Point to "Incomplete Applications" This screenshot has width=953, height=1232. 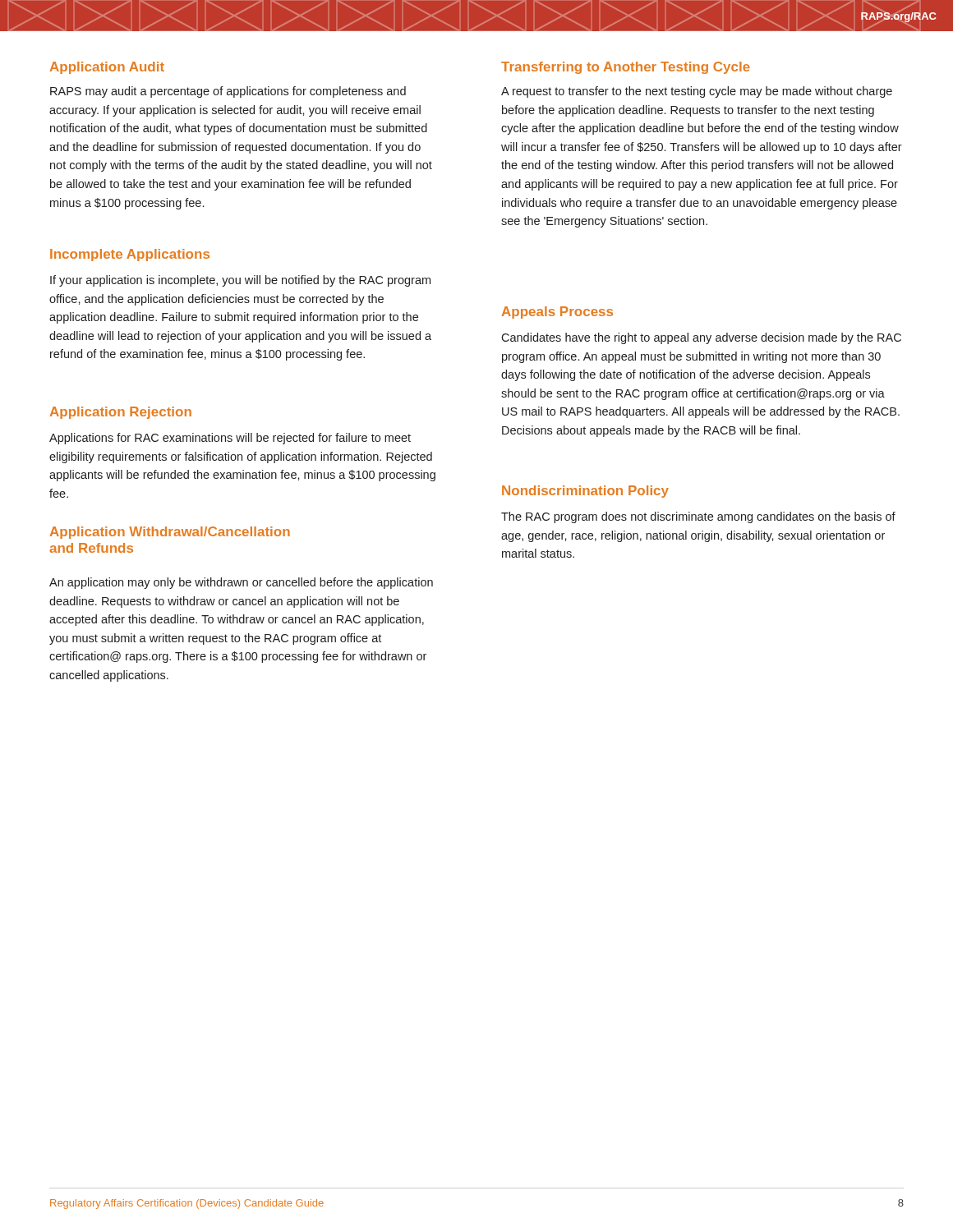pos(130,254)
